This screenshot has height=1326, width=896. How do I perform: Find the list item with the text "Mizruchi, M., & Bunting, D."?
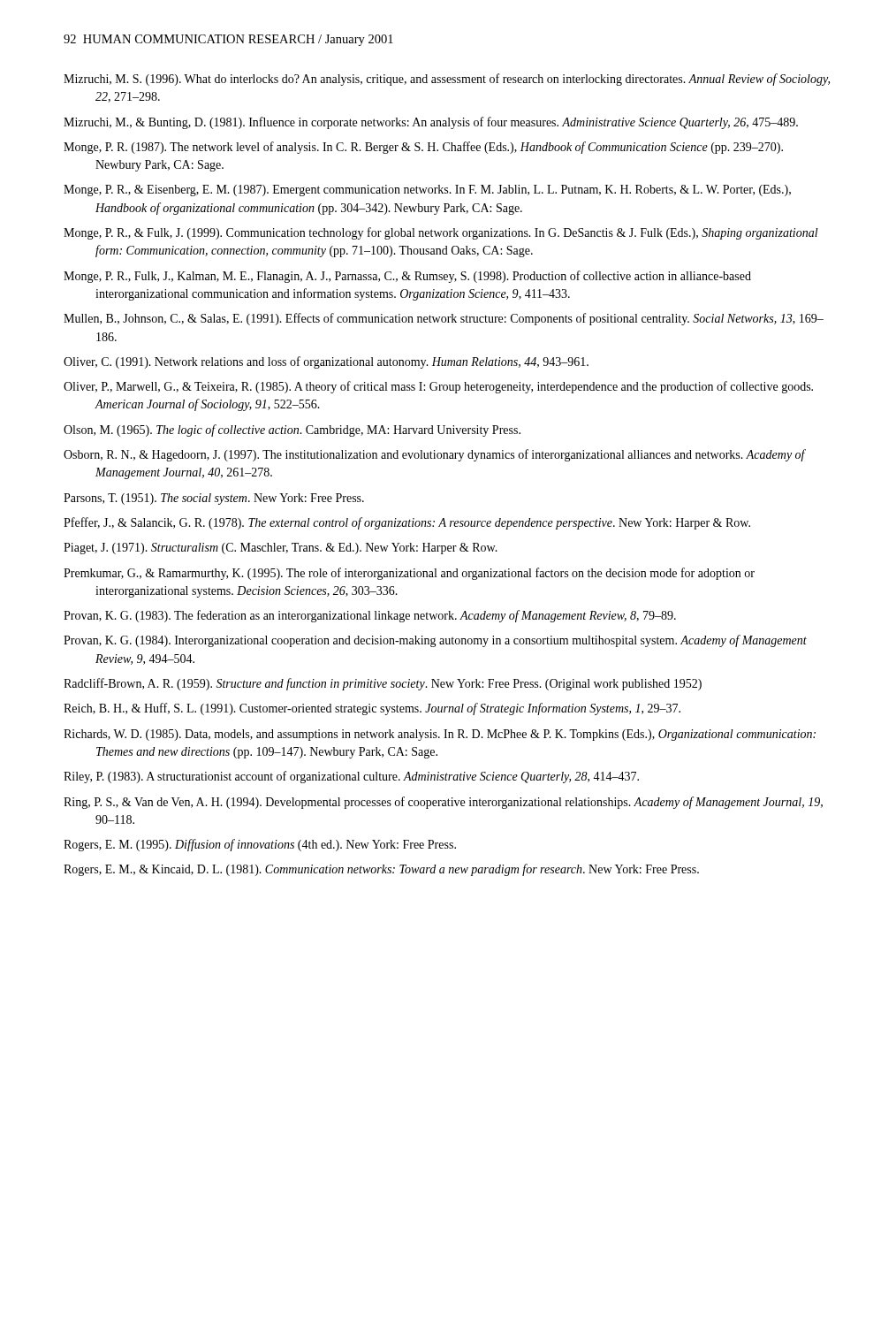[431, 122]
